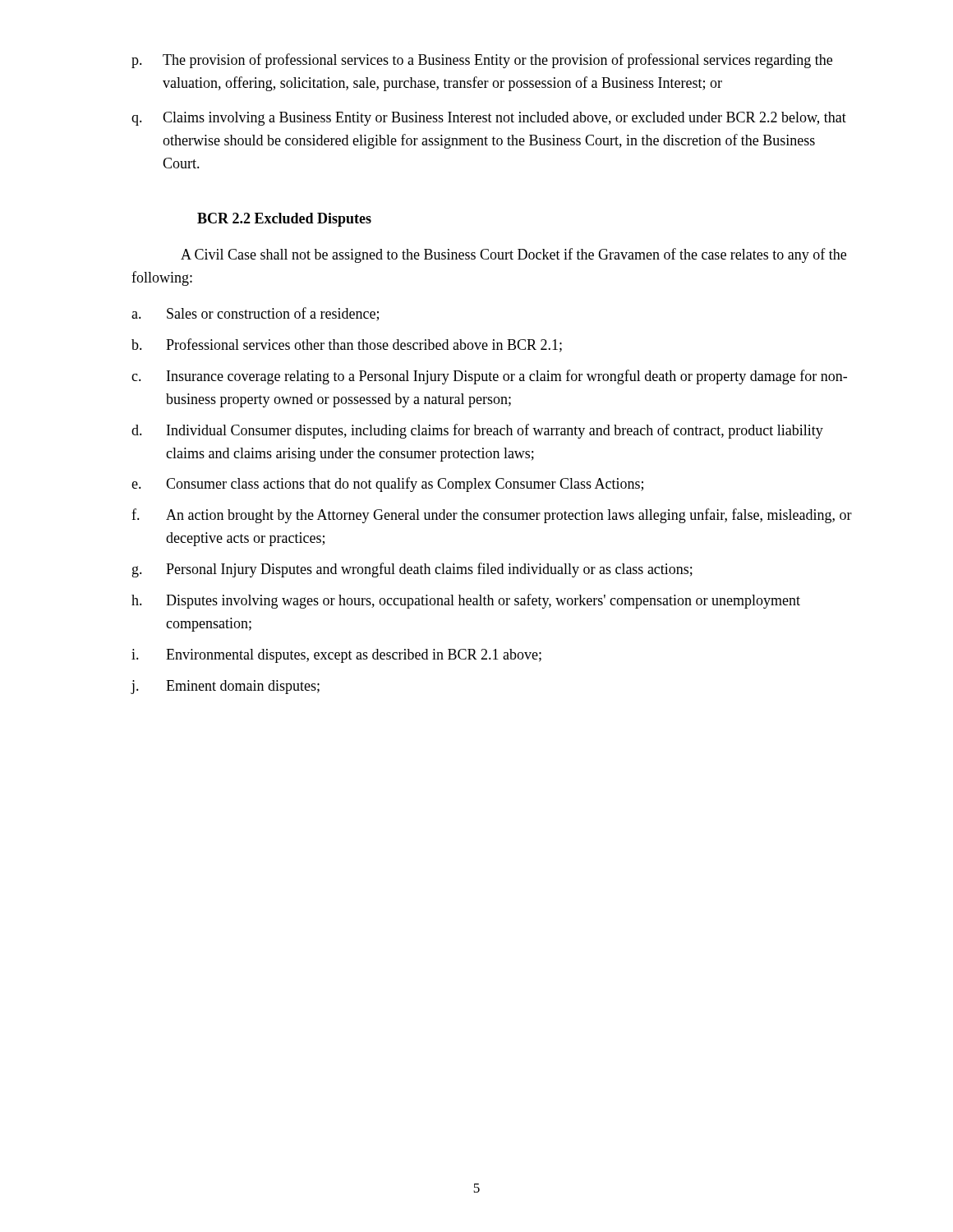This screenshot has width=953, height=1232.
Task: Navigate to the block starting "e. Consumer class actions that"
Action: click(x=493, y=485)
